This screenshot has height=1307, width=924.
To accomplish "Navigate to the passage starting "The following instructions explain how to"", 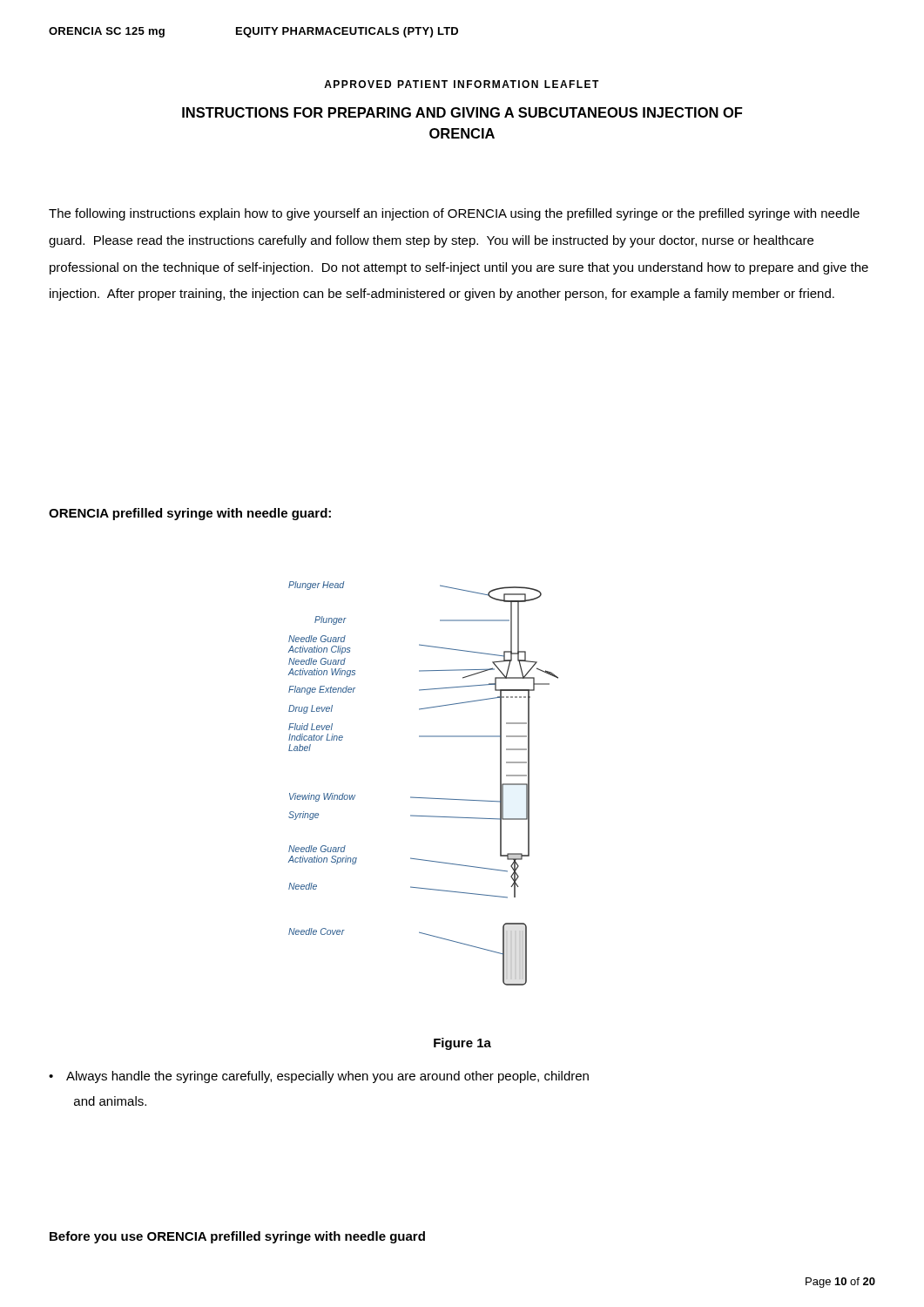I will (x=459, y=253).
